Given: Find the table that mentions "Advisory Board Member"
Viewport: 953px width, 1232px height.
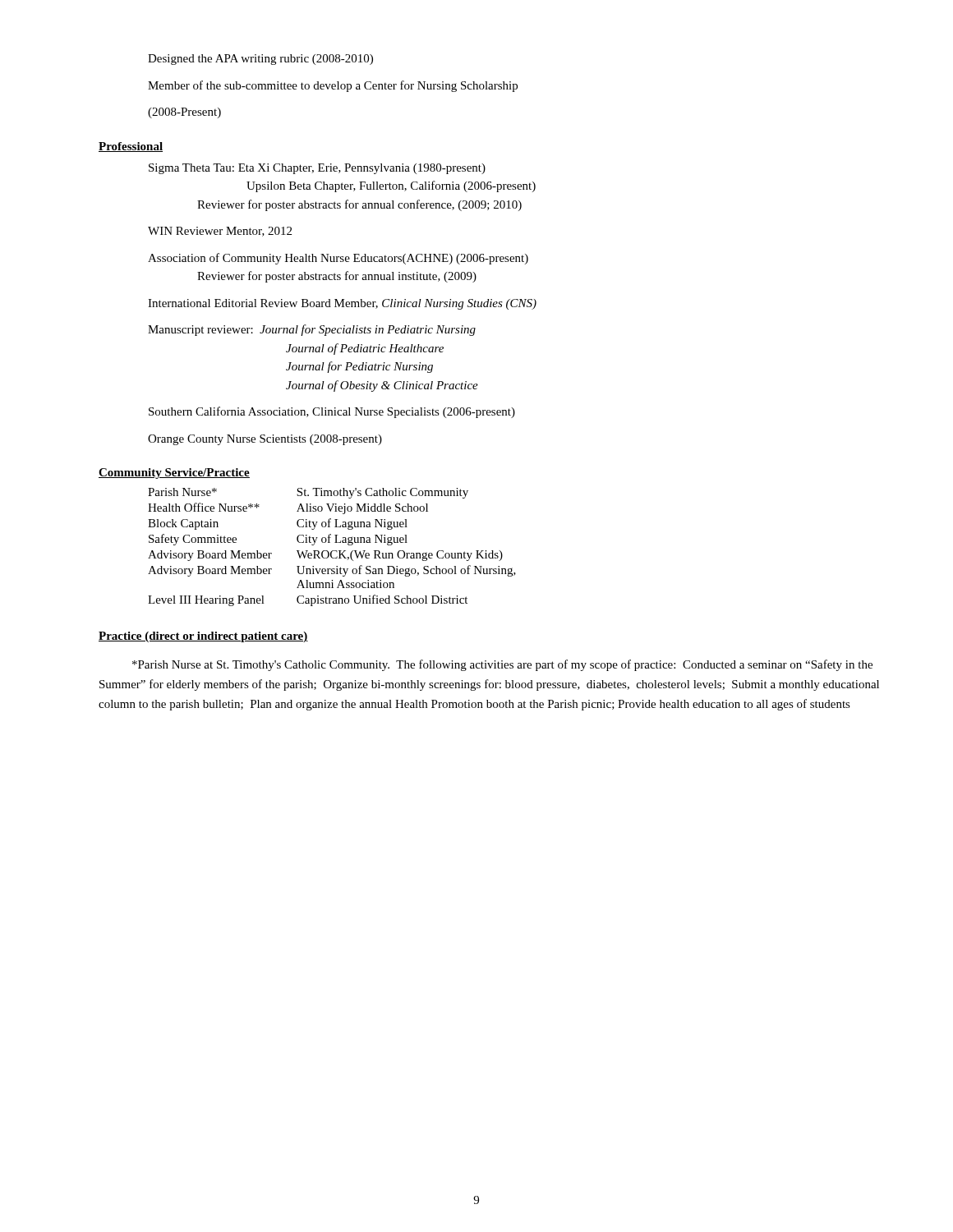Looking at the screenshot, I should coord(493,546).
